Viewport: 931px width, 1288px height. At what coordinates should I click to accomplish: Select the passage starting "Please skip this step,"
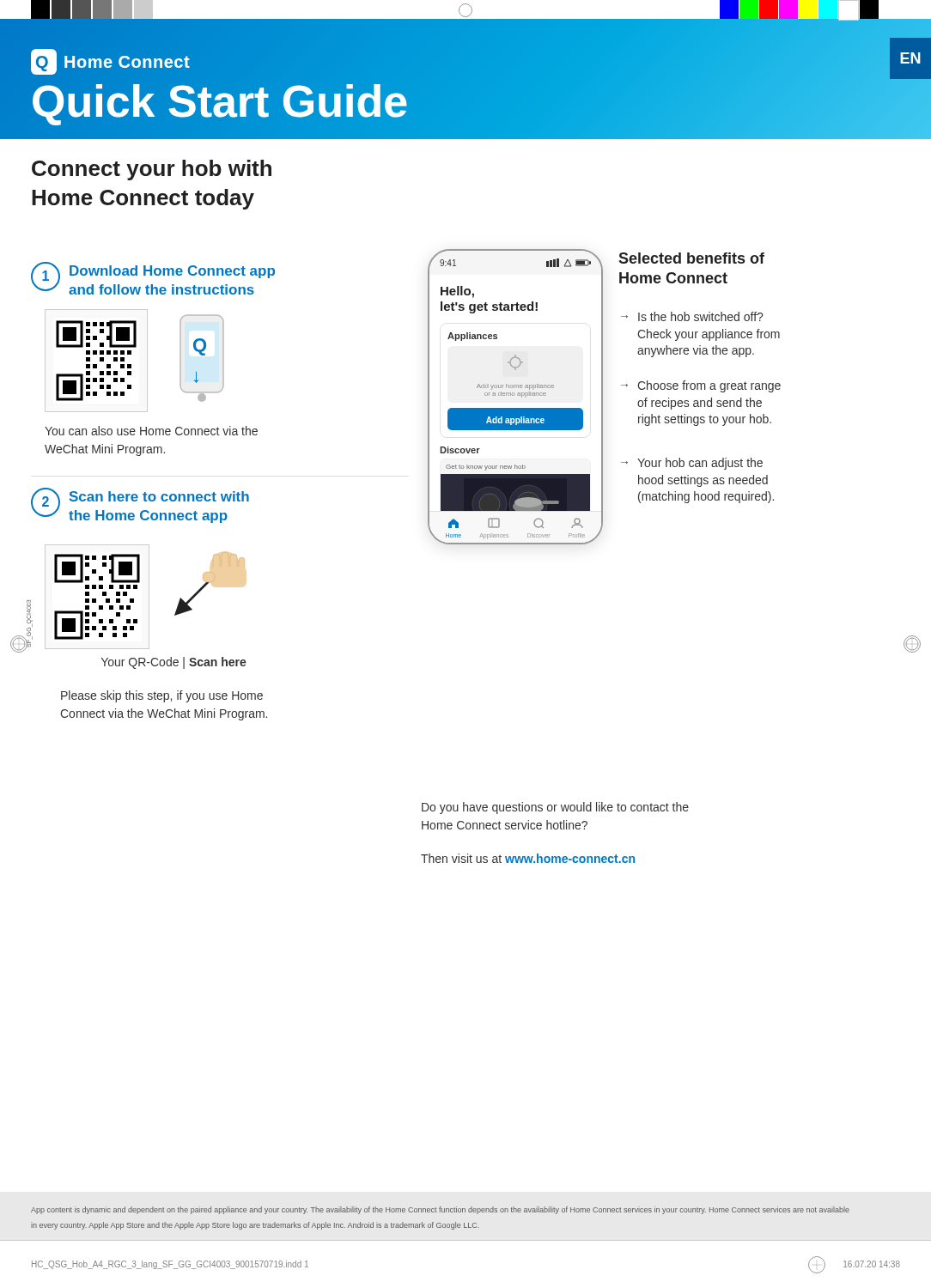click(164, 705)
